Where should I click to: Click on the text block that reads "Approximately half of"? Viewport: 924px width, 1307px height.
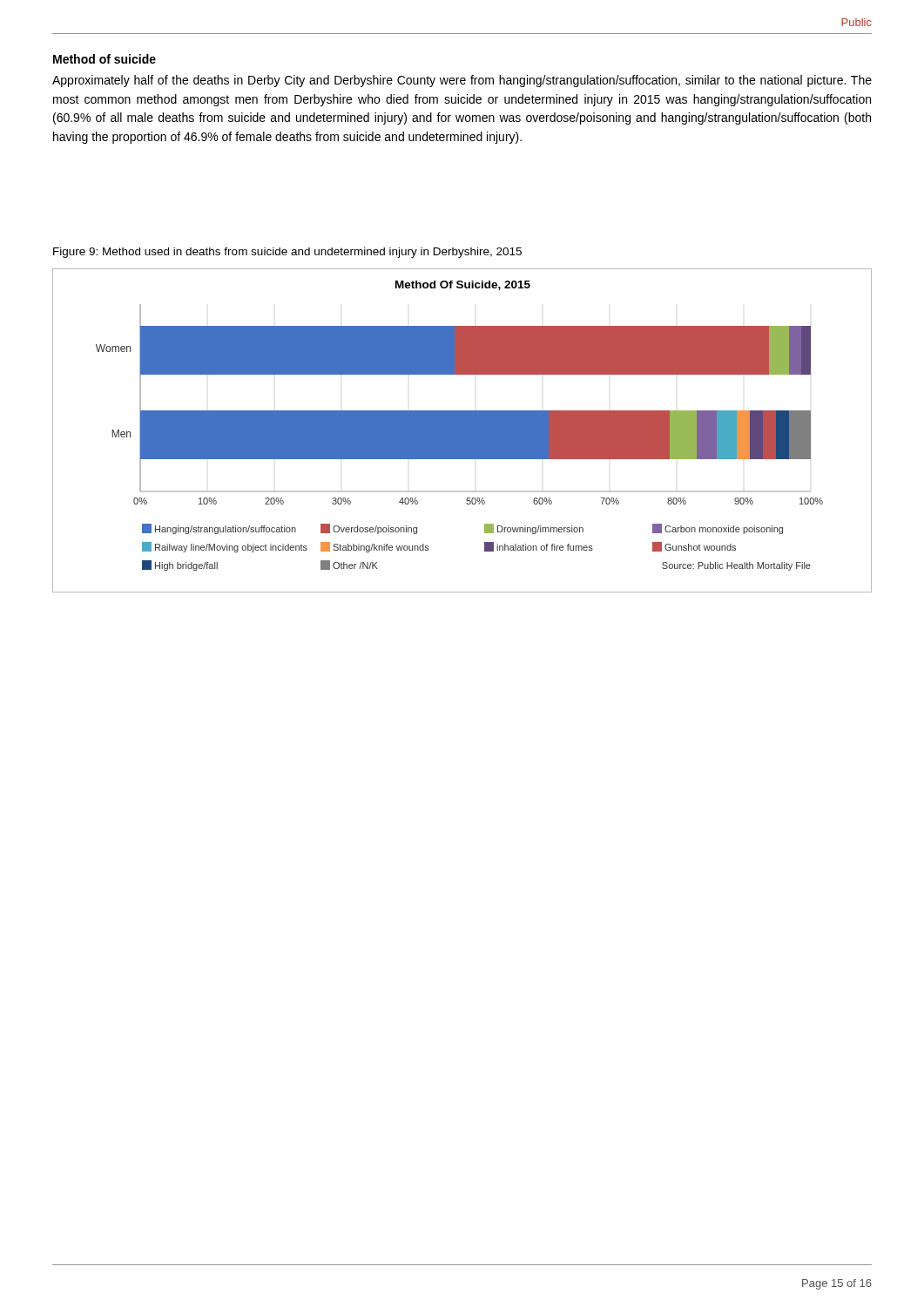click(462, 108)
